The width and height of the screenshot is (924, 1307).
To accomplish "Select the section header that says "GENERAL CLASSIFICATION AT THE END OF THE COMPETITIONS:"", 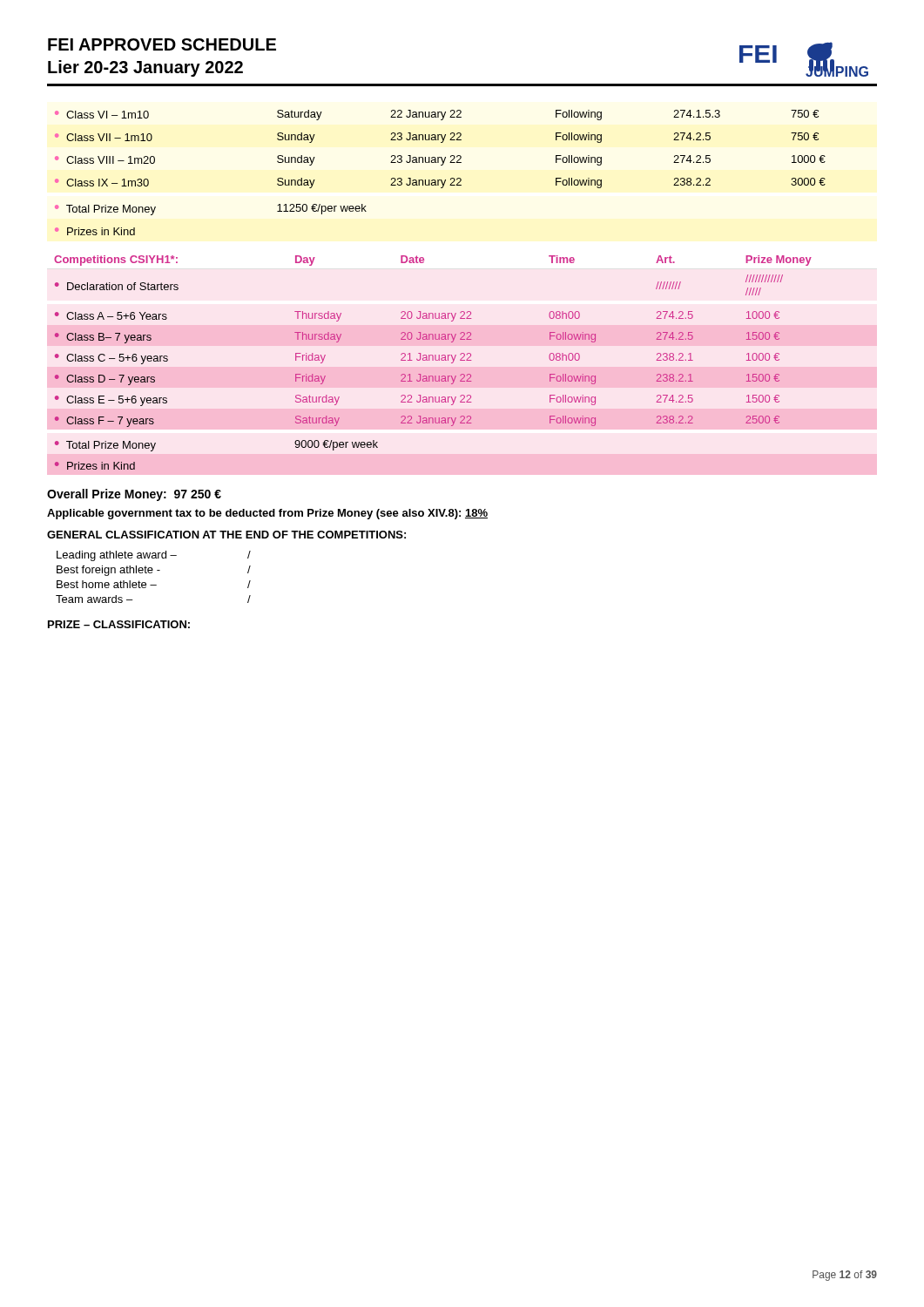I will tap(227, 535).
